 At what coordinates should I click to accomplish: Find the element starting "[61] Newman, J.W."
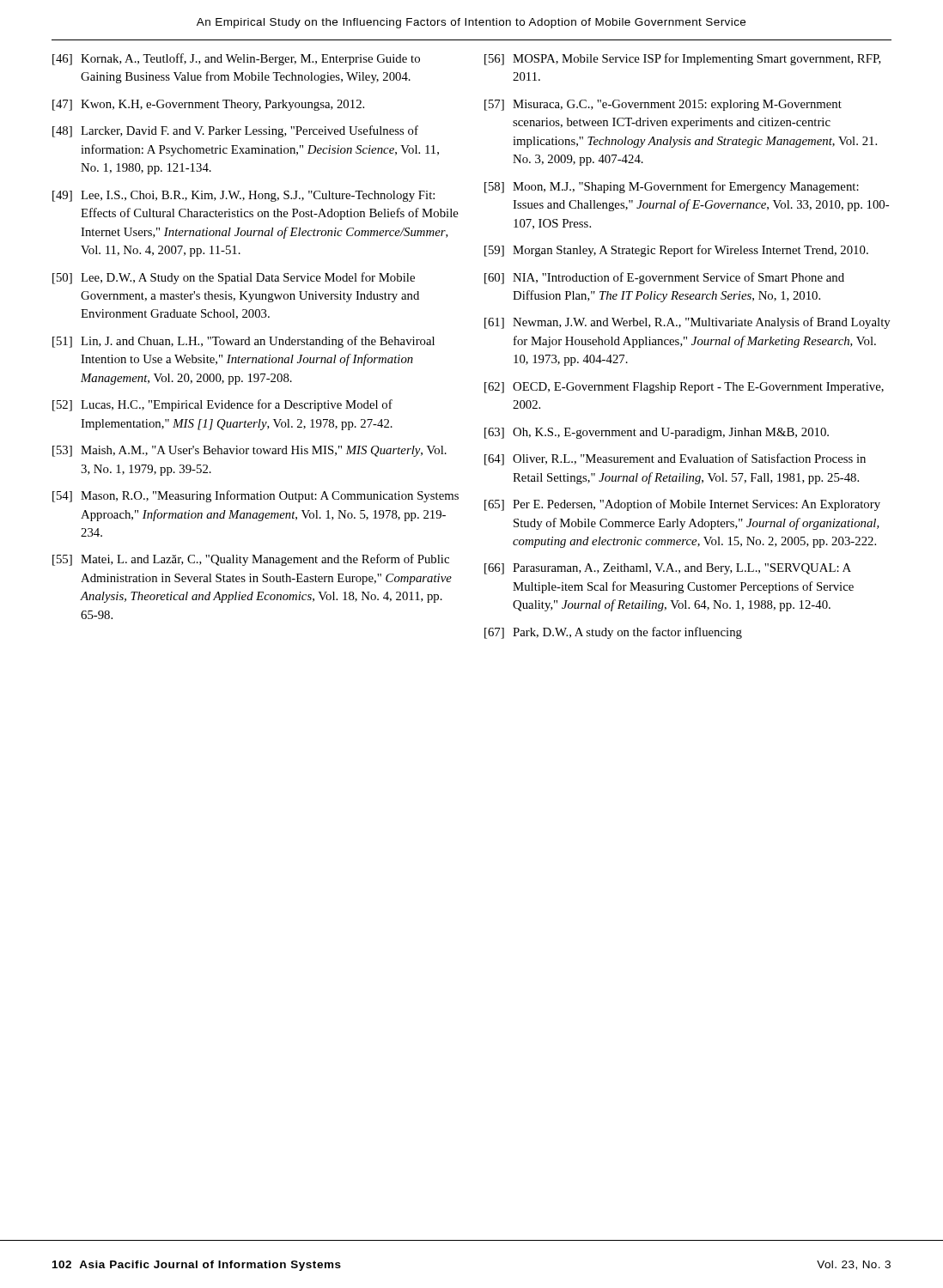point(688,341)
